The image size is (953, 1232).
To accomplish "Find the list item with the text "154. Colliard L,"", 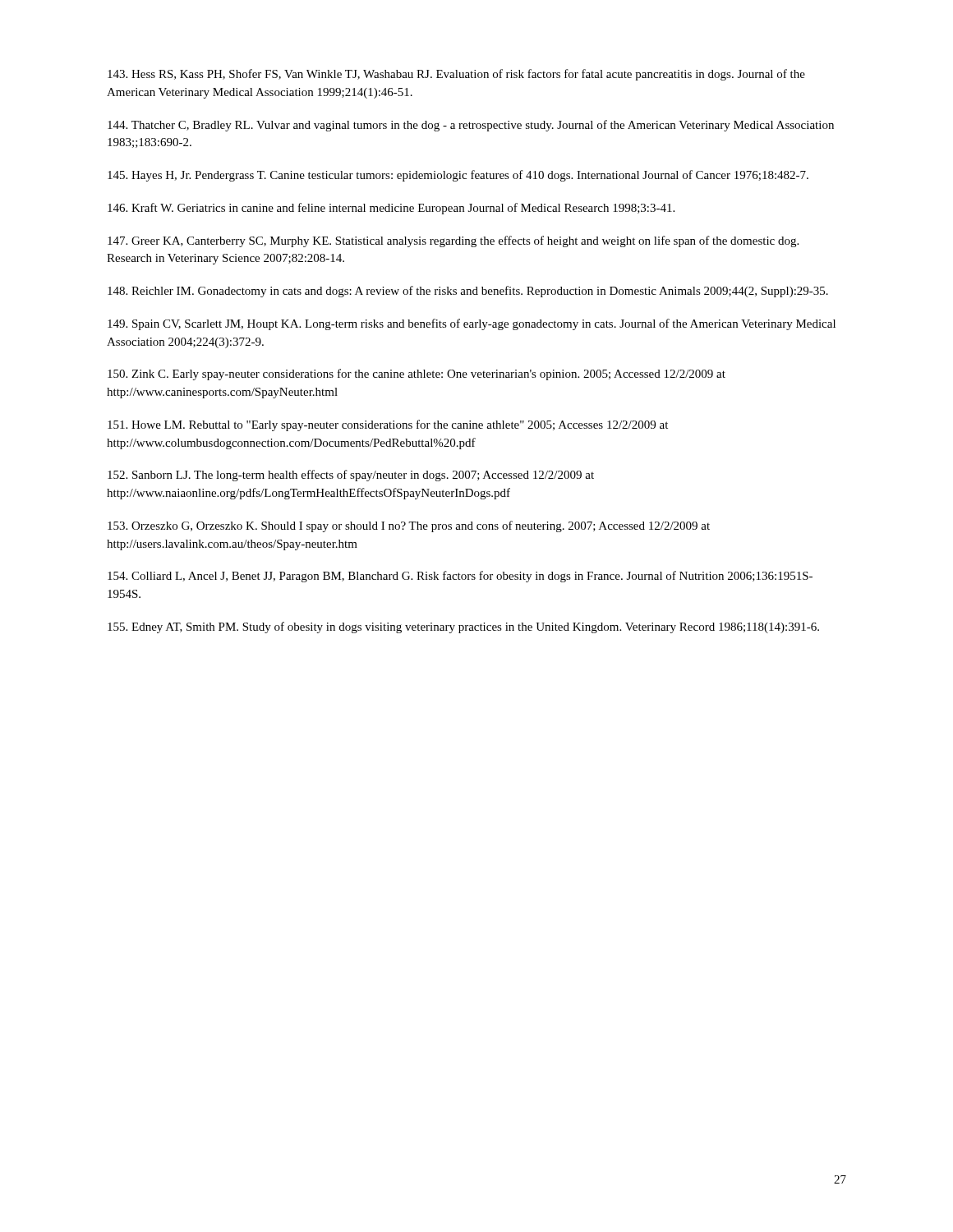I will coord(460,585).
